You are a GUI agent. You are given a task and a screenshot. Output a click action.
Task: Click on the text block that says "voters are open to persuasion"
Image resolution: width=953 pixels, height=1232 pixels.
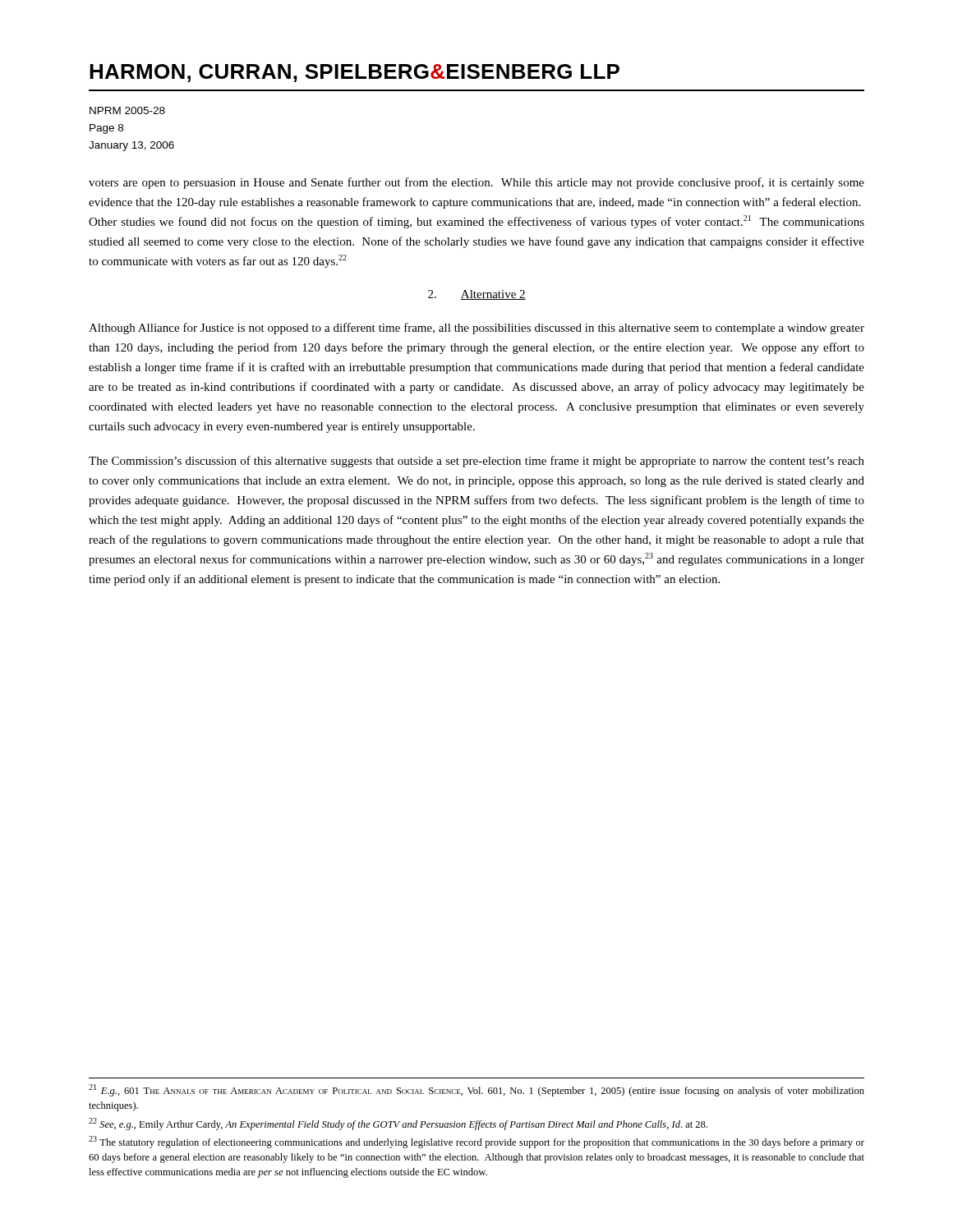coord(476,222)
